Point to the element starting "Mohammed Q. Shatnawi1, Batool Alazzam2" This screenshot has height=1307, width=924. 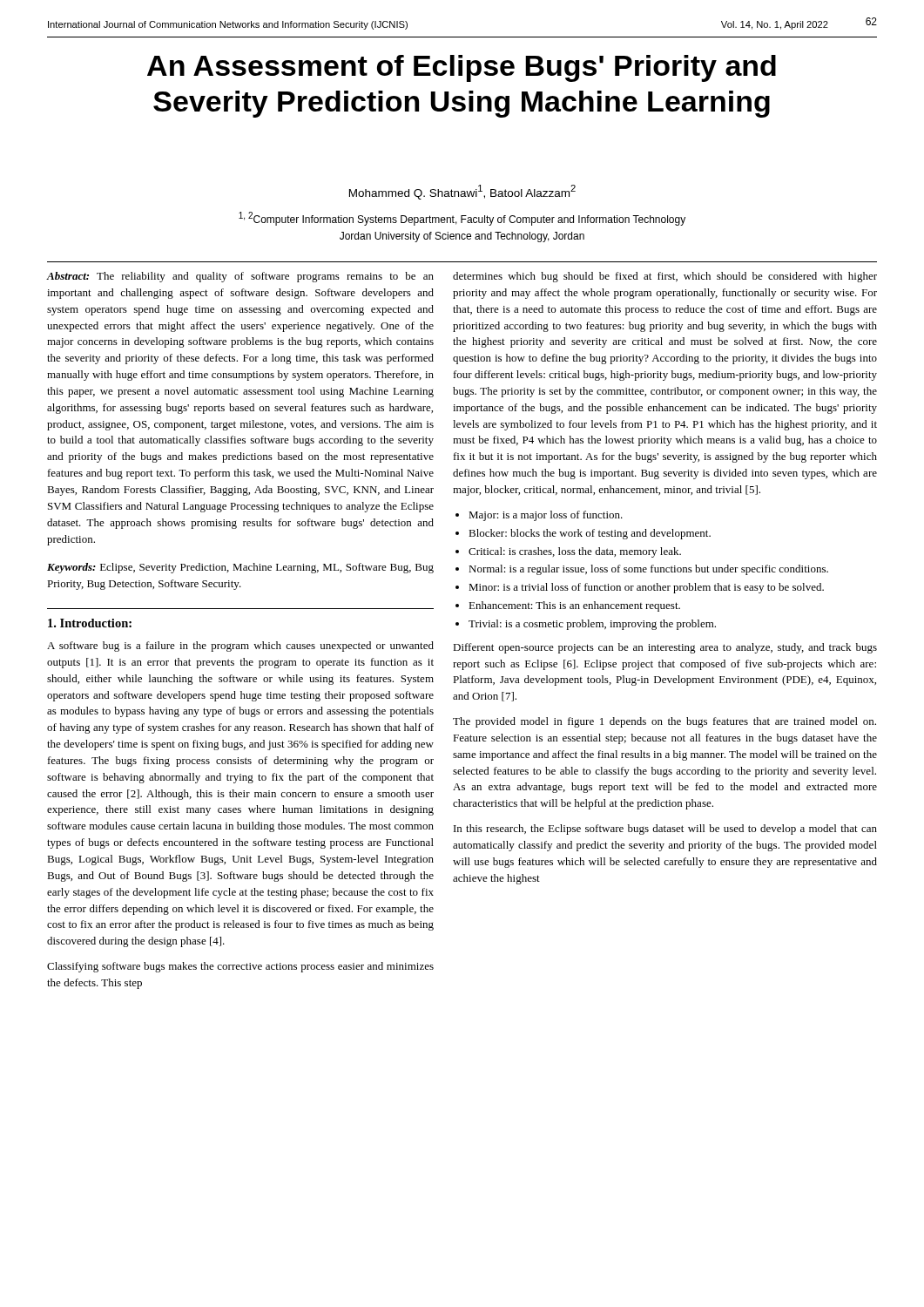coord(462,191)
